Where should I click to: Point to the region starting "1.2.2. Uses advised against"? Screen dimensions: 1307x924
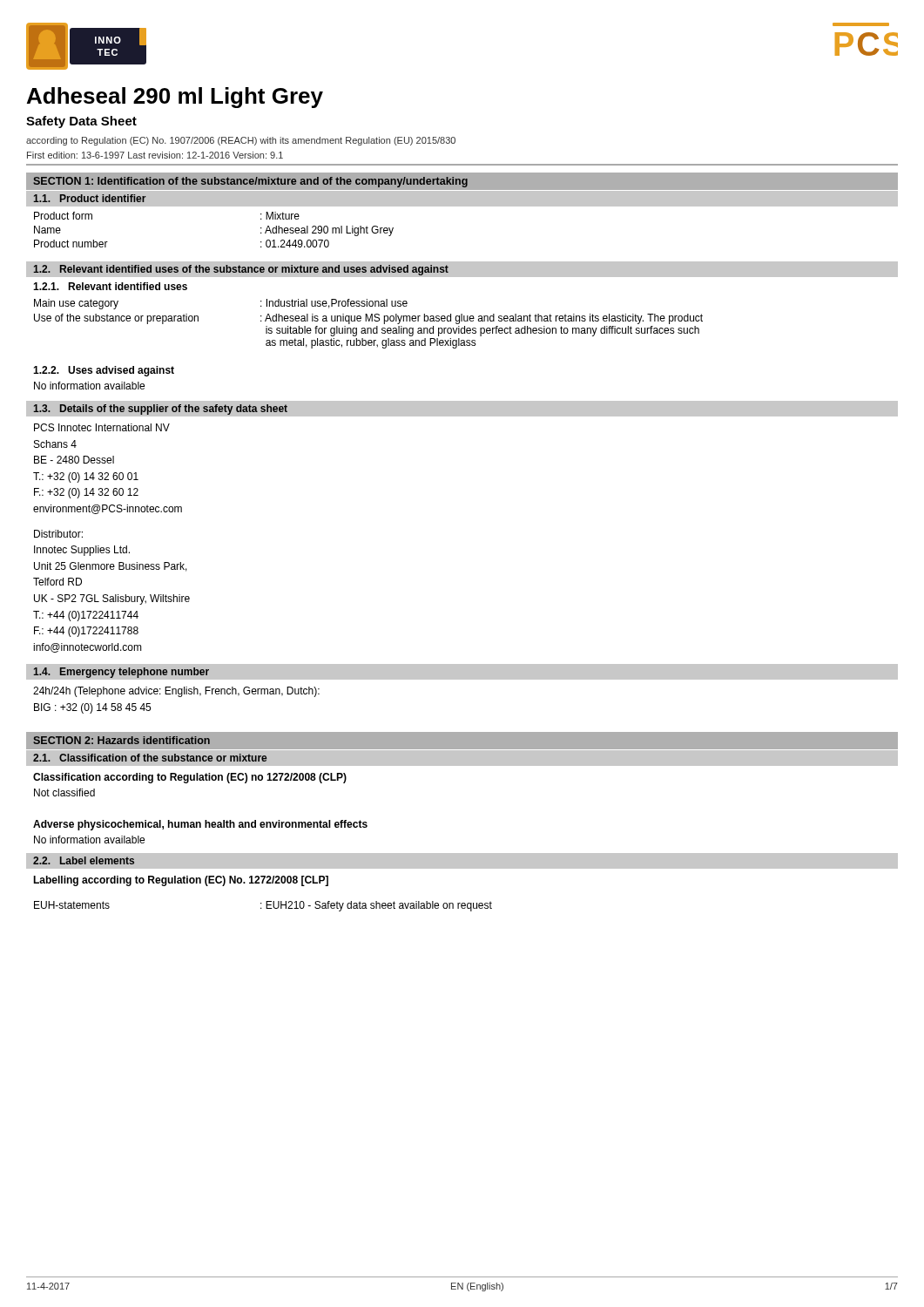pos(104,370)
